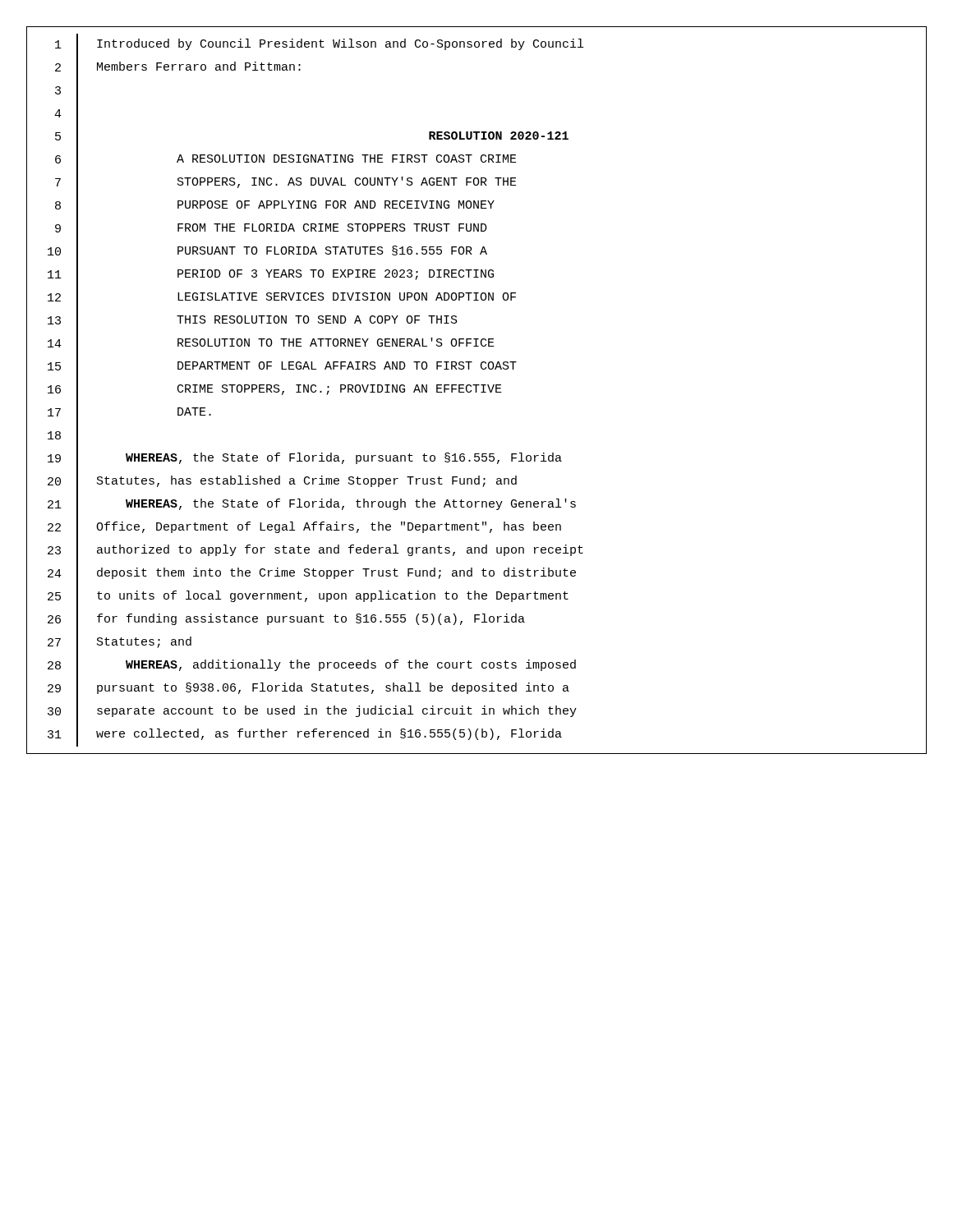Select the text block that says "21 WHEREAS, the"

476,505
